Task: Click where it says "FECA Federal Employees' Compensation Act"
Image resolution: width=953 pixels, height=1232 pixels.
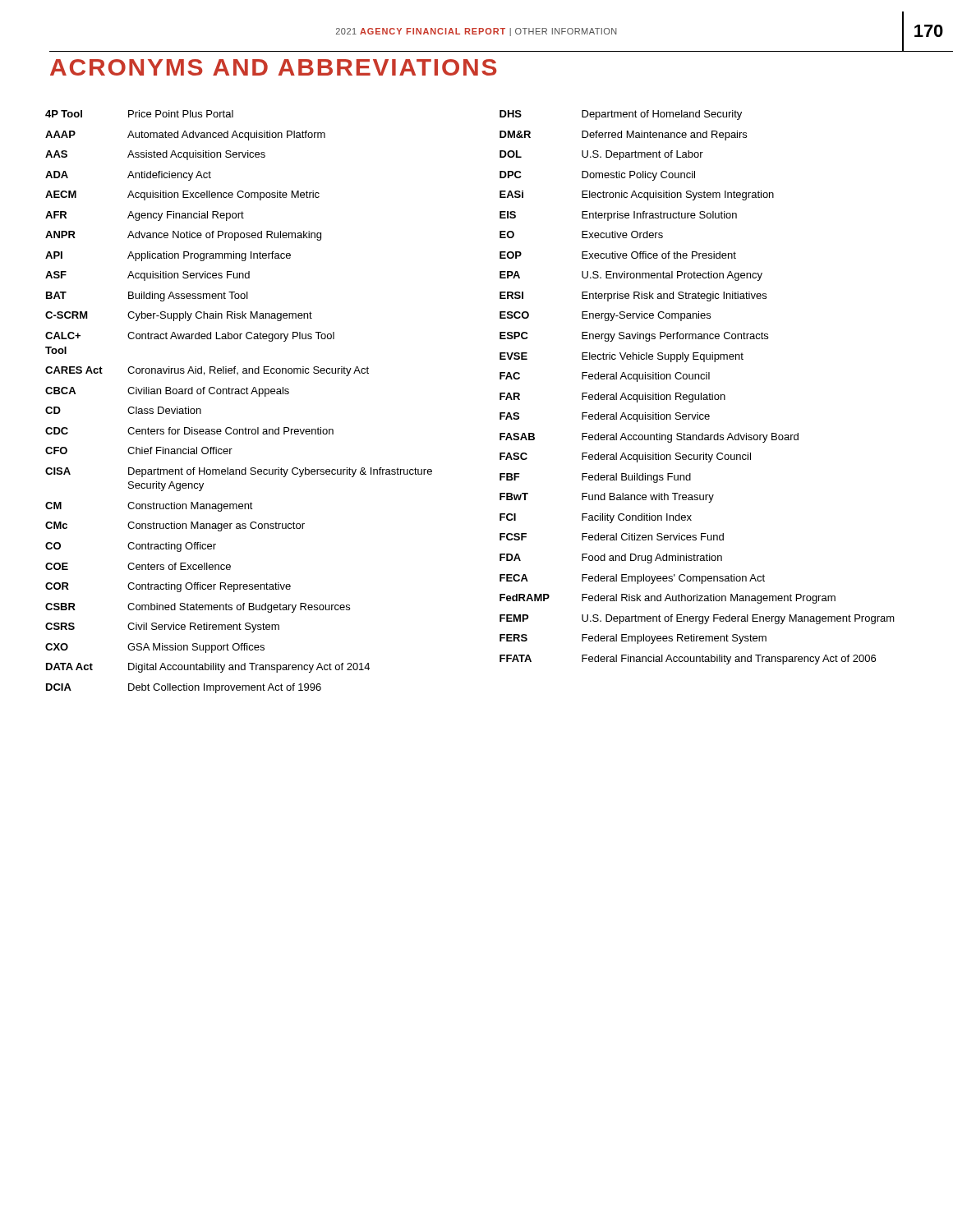Action: pyautogui.click(x=710, y=578)
